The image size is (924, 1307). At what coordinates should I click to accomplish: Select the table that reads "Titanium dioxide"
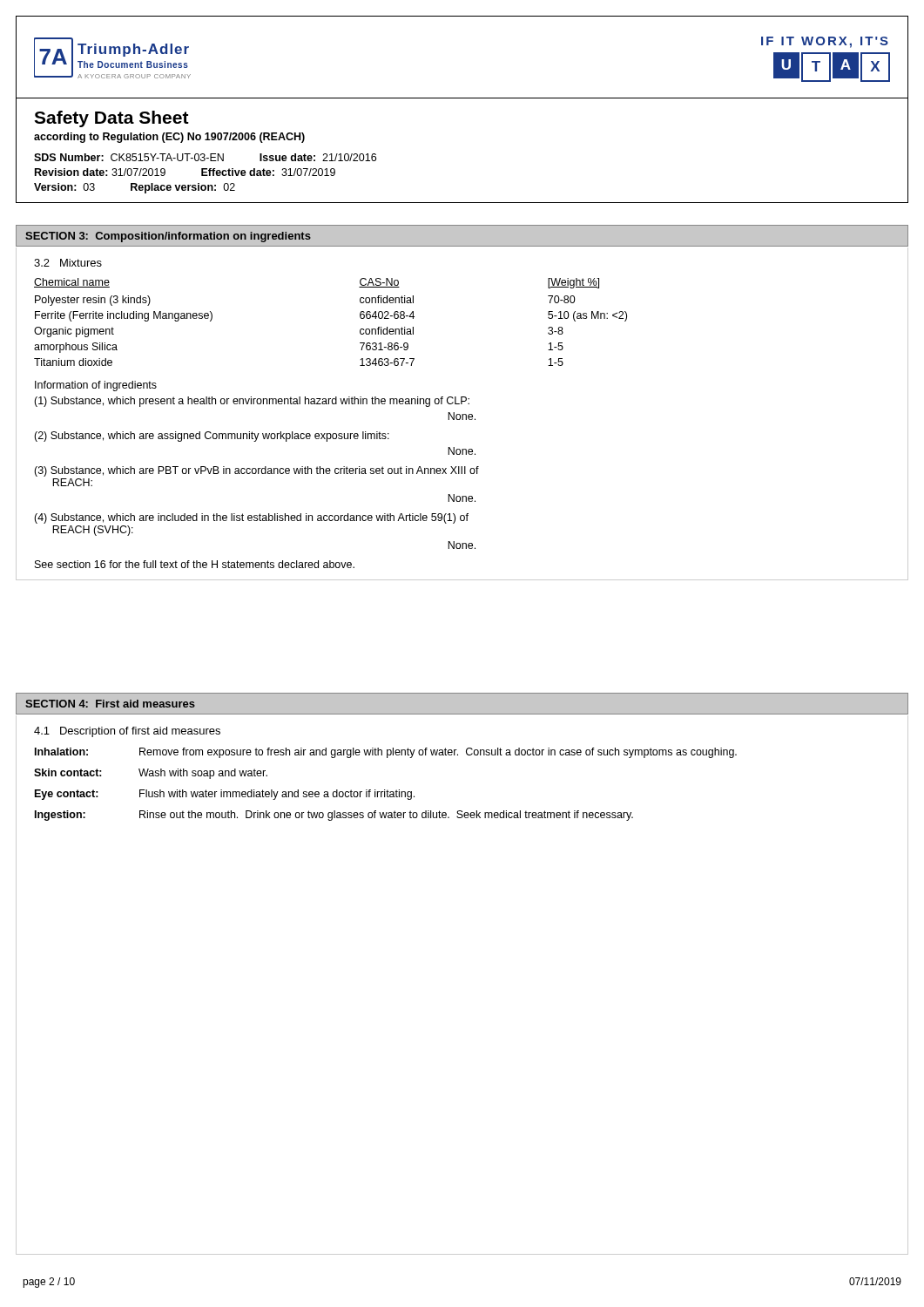click(x=462, y=414)
